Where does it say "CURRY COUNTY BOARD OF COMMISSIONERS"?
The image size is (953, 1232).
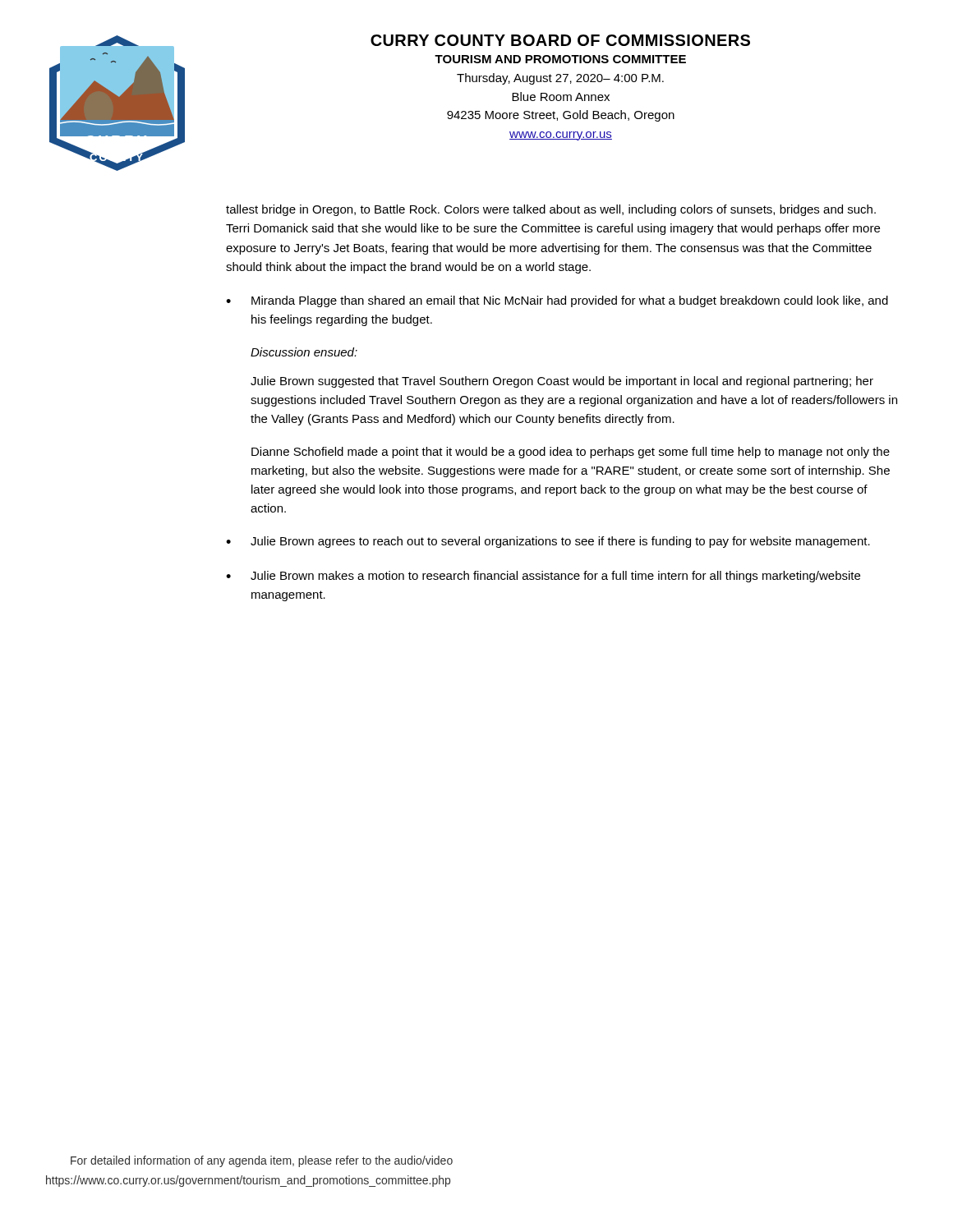coord(561,40)
